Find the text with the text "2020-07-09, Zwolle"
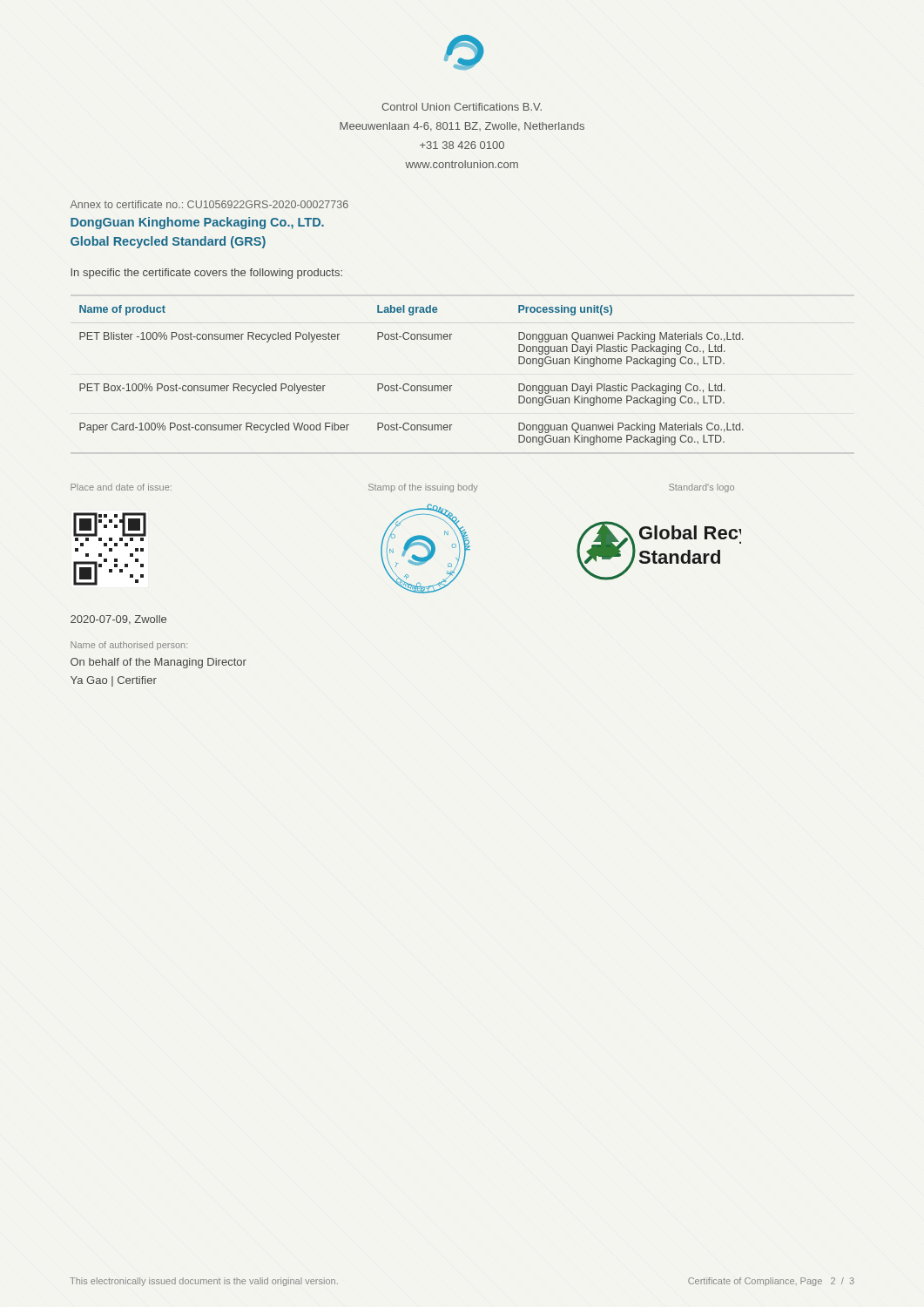 click(119, 619)
